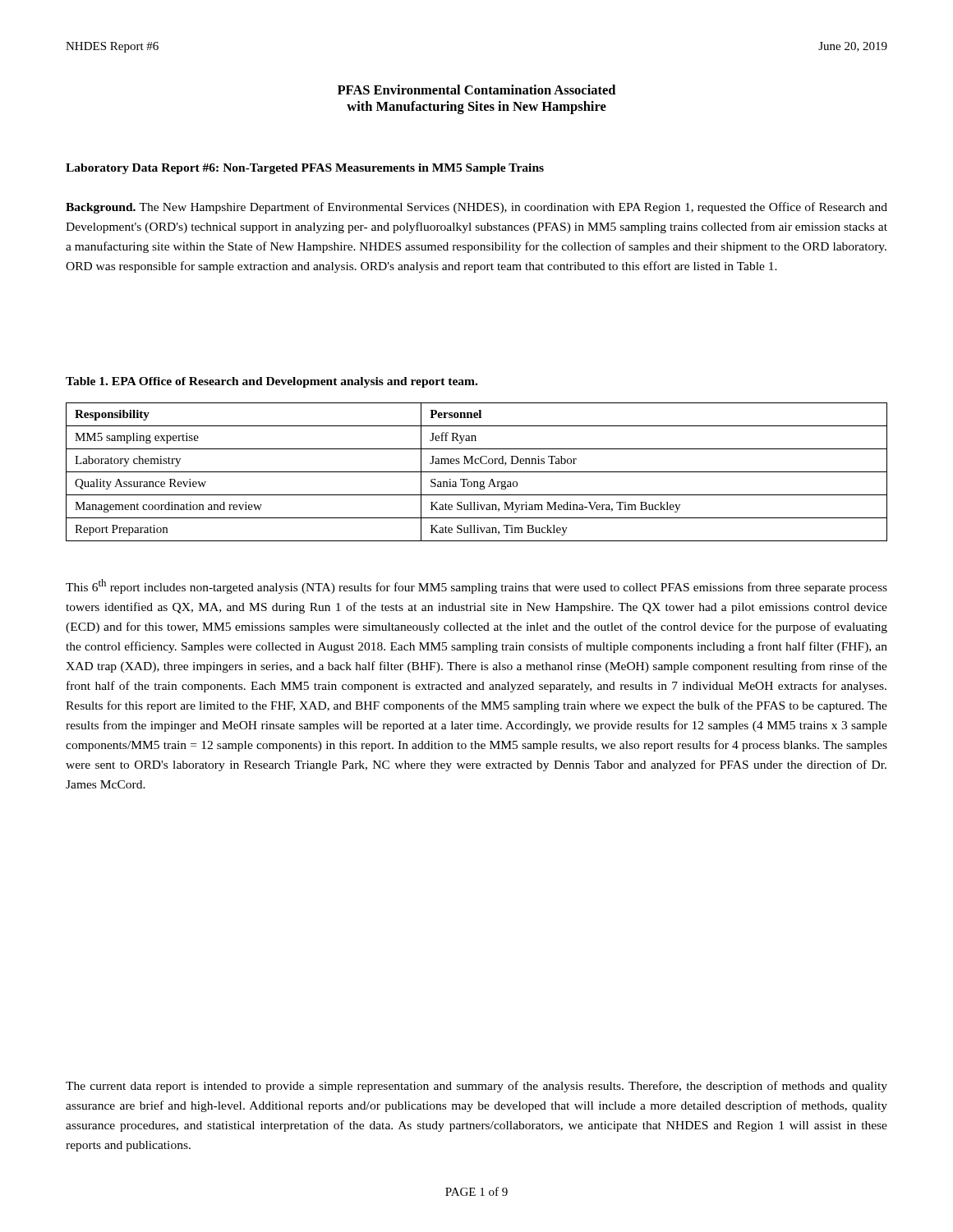Click on the text block that says "Background. The New Hampshire Department of Environmental"
The width and height of the screenshot is (953, 1232).
(x=476, y=237)
